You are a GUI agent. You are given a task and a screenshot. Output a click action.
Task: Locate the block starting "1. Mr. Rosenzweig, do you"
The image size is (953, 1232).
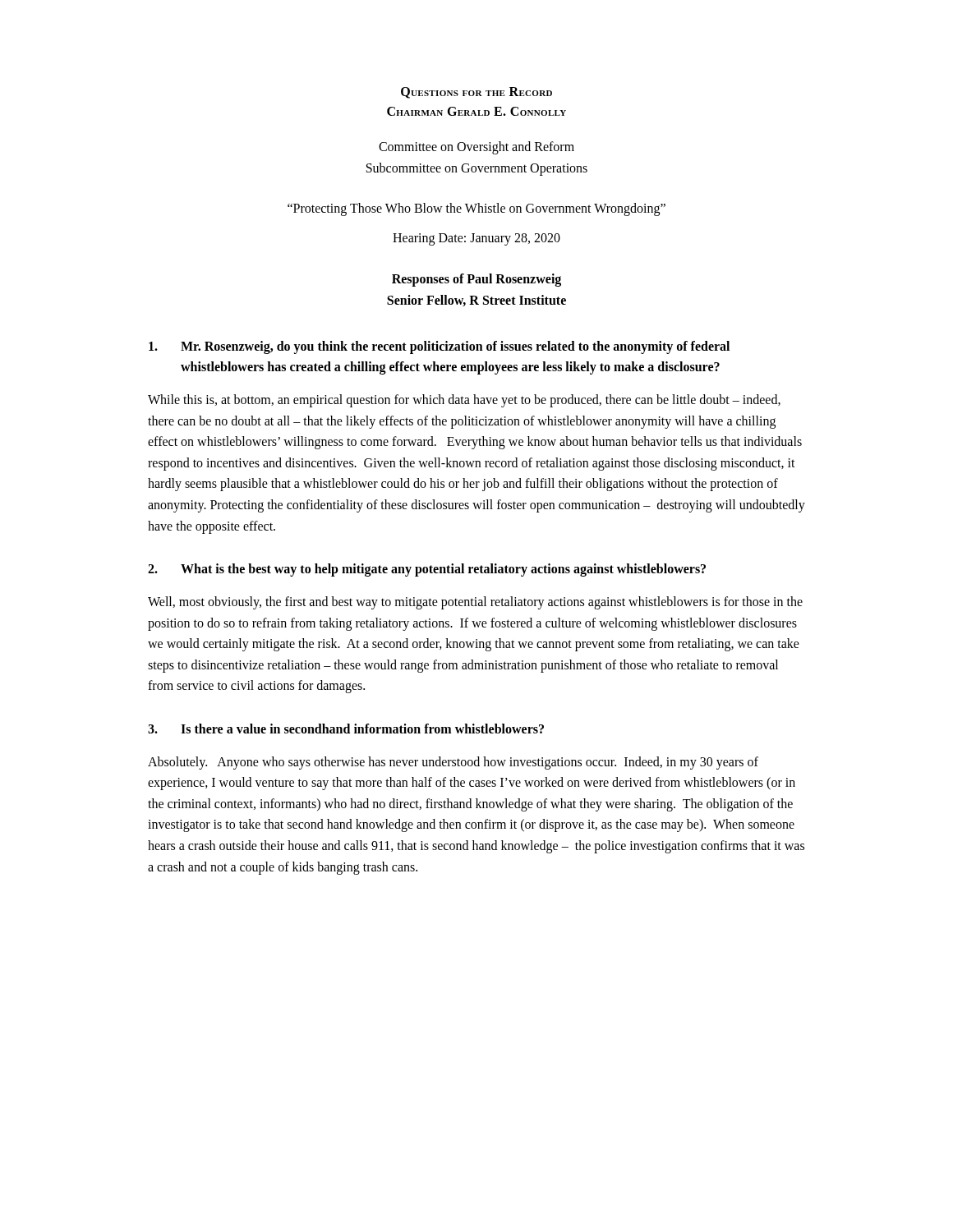[476, 357]
